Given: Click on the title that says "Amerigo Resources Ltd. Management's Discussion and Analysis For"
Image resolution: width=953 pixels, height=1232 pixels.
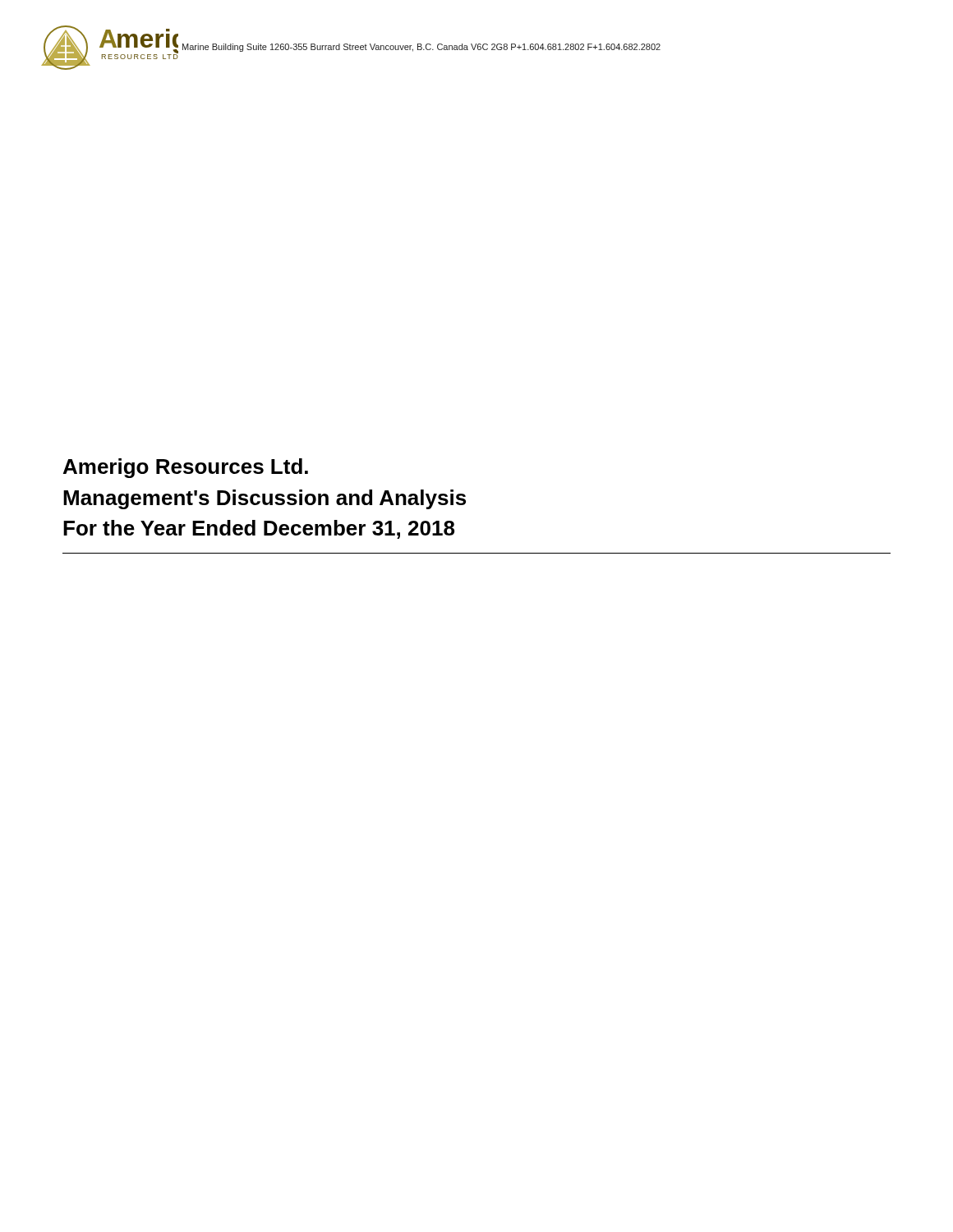Looking at the screenshot, I should point(476,503).
